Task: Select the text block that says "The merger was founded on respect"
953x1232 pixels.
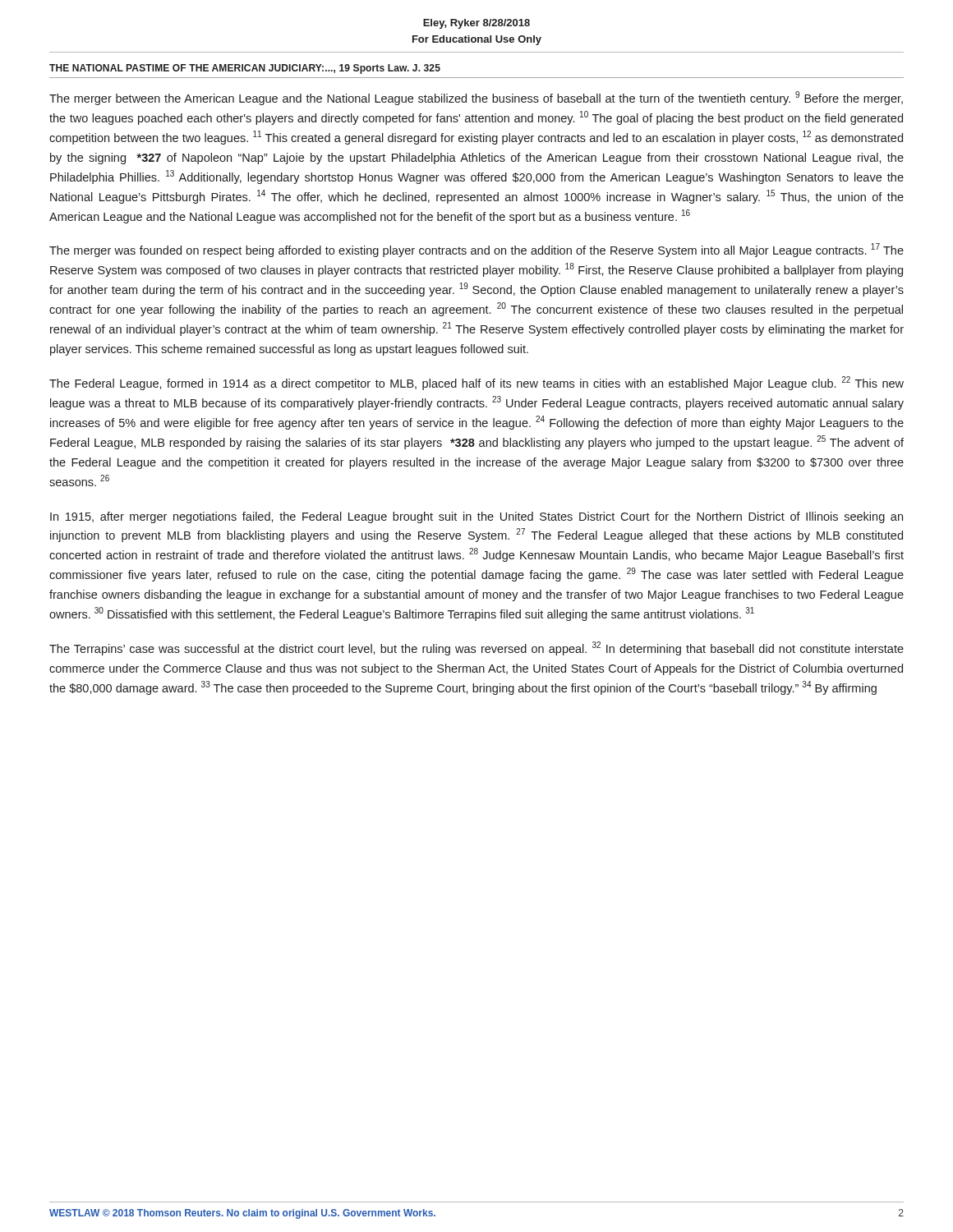Action: click(x=476, y=299)
